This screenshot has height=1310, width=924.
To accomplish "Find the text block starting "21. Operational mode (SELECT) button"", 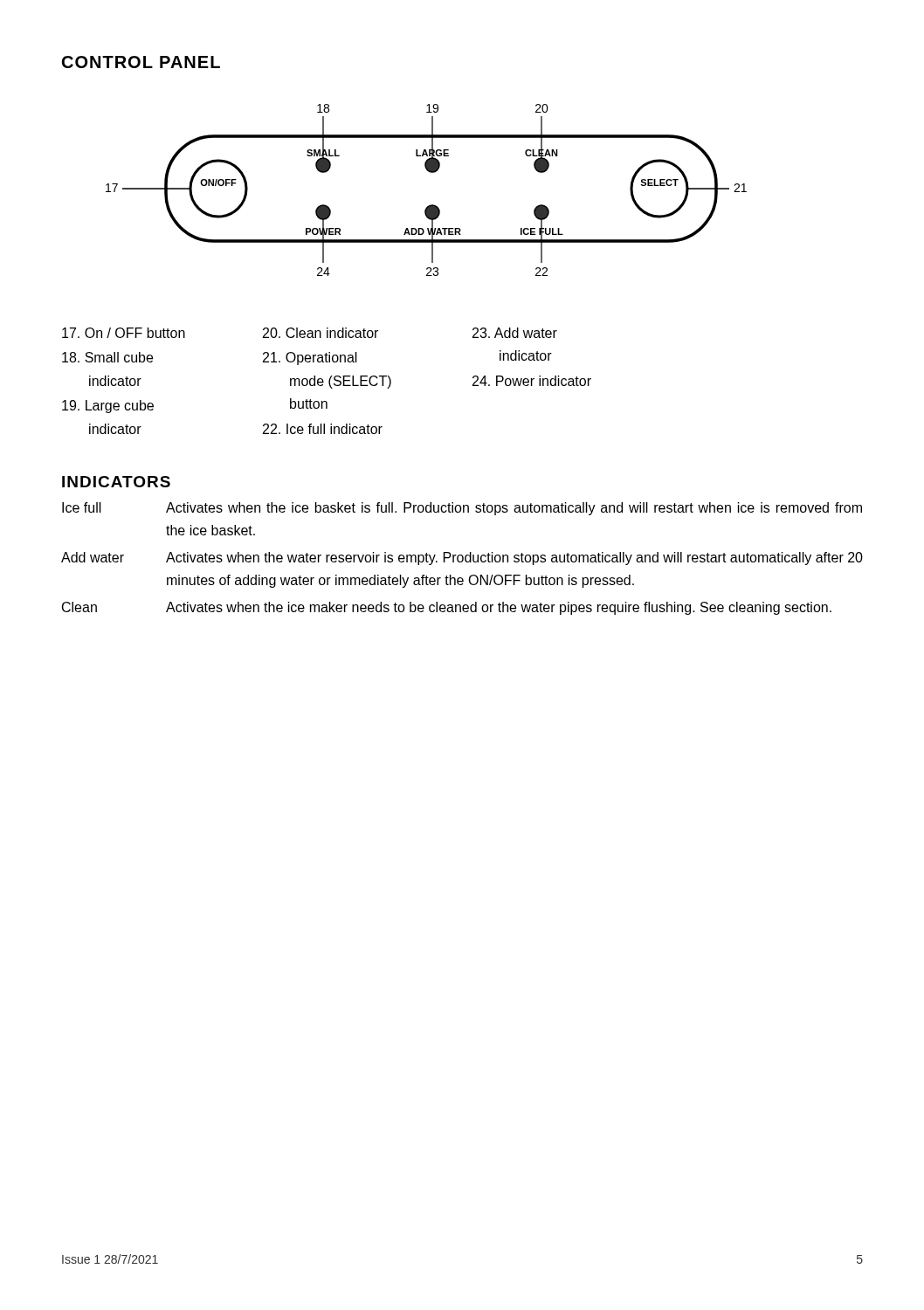I will tap(327, 381).
